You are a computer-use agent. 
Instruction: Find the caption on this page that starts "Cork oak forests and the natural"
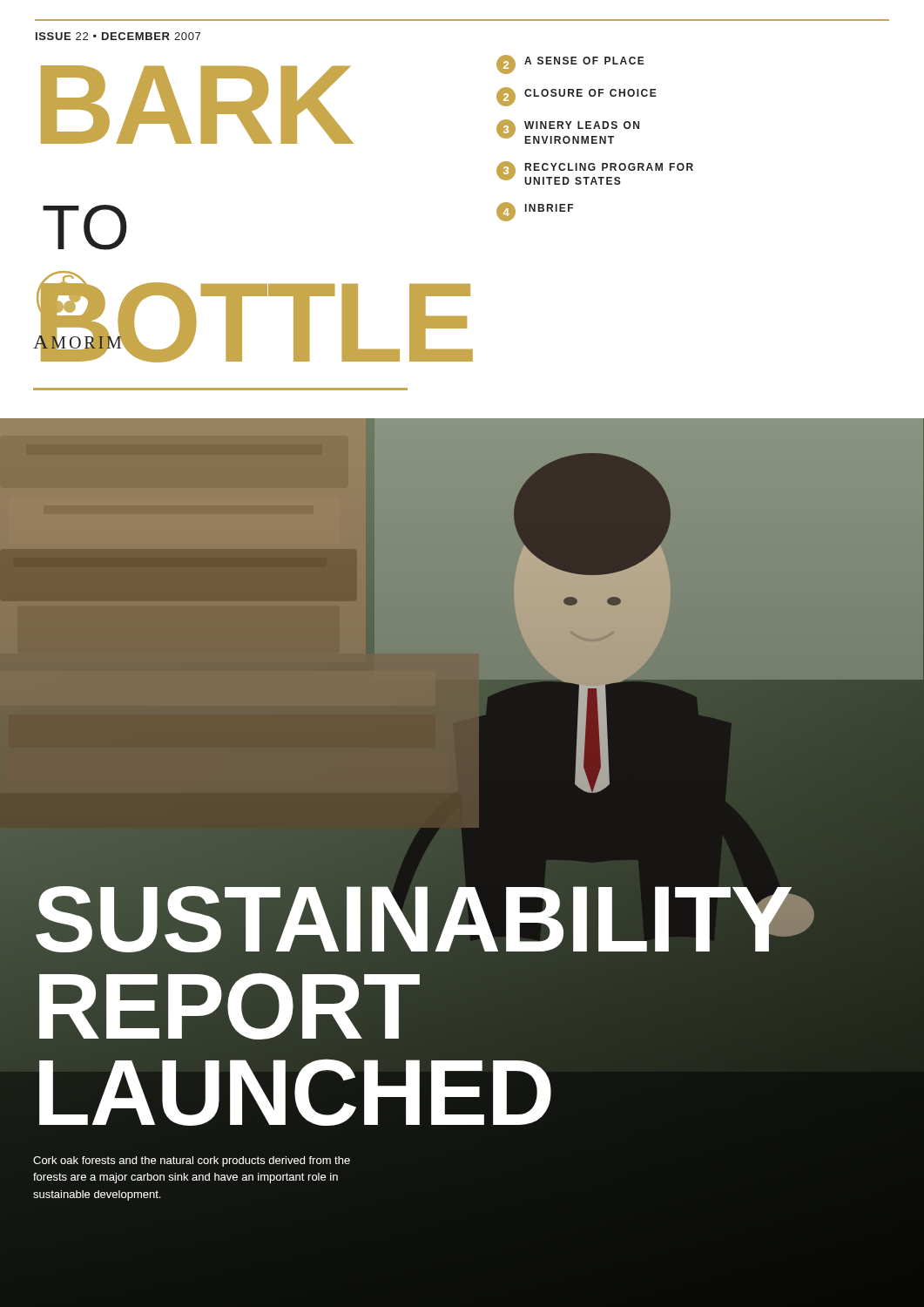coord(192,1177)
